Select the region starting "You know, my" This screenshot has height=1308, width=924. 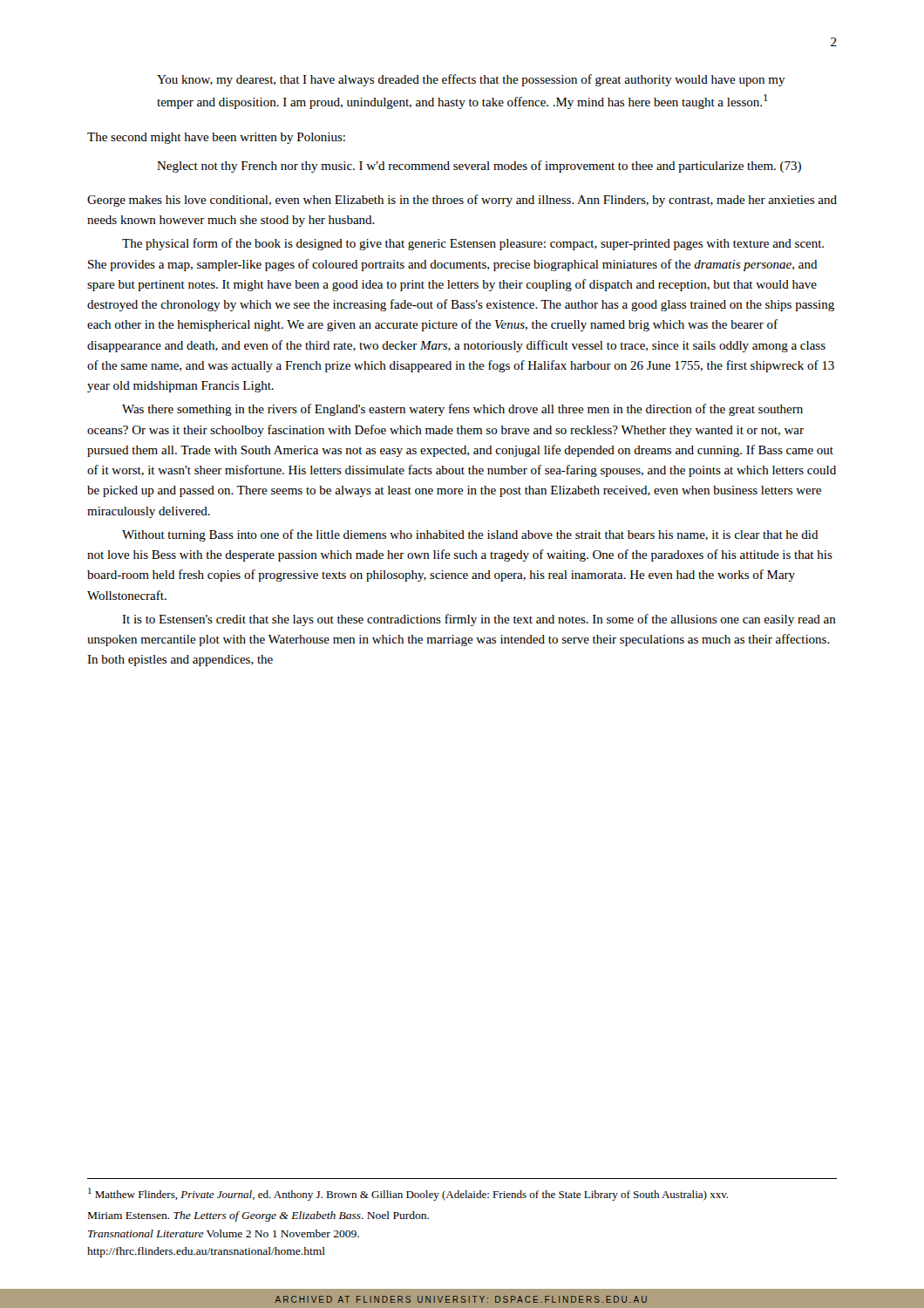[471, 90]
